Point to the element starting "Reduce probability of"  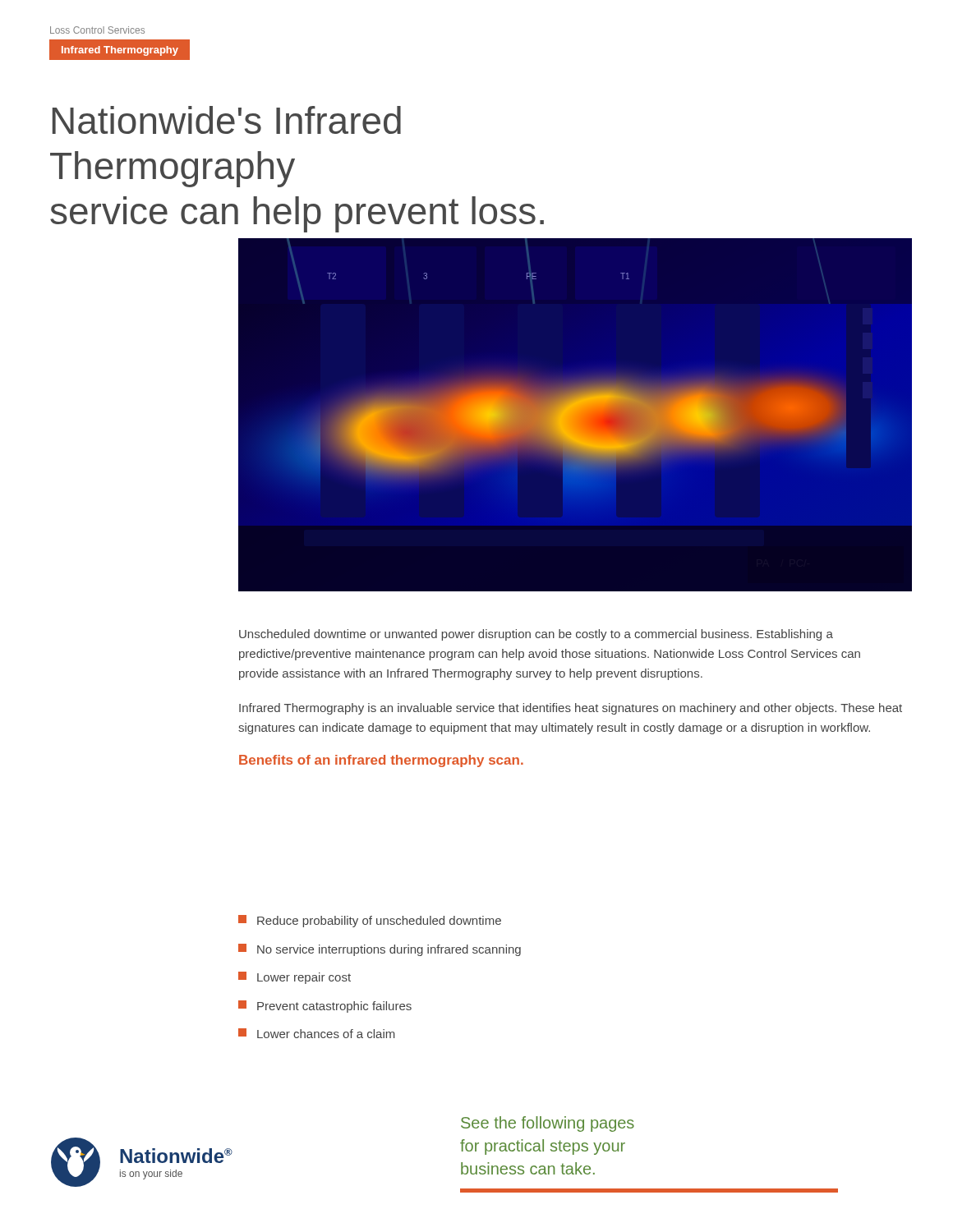[x=370, y=921]
